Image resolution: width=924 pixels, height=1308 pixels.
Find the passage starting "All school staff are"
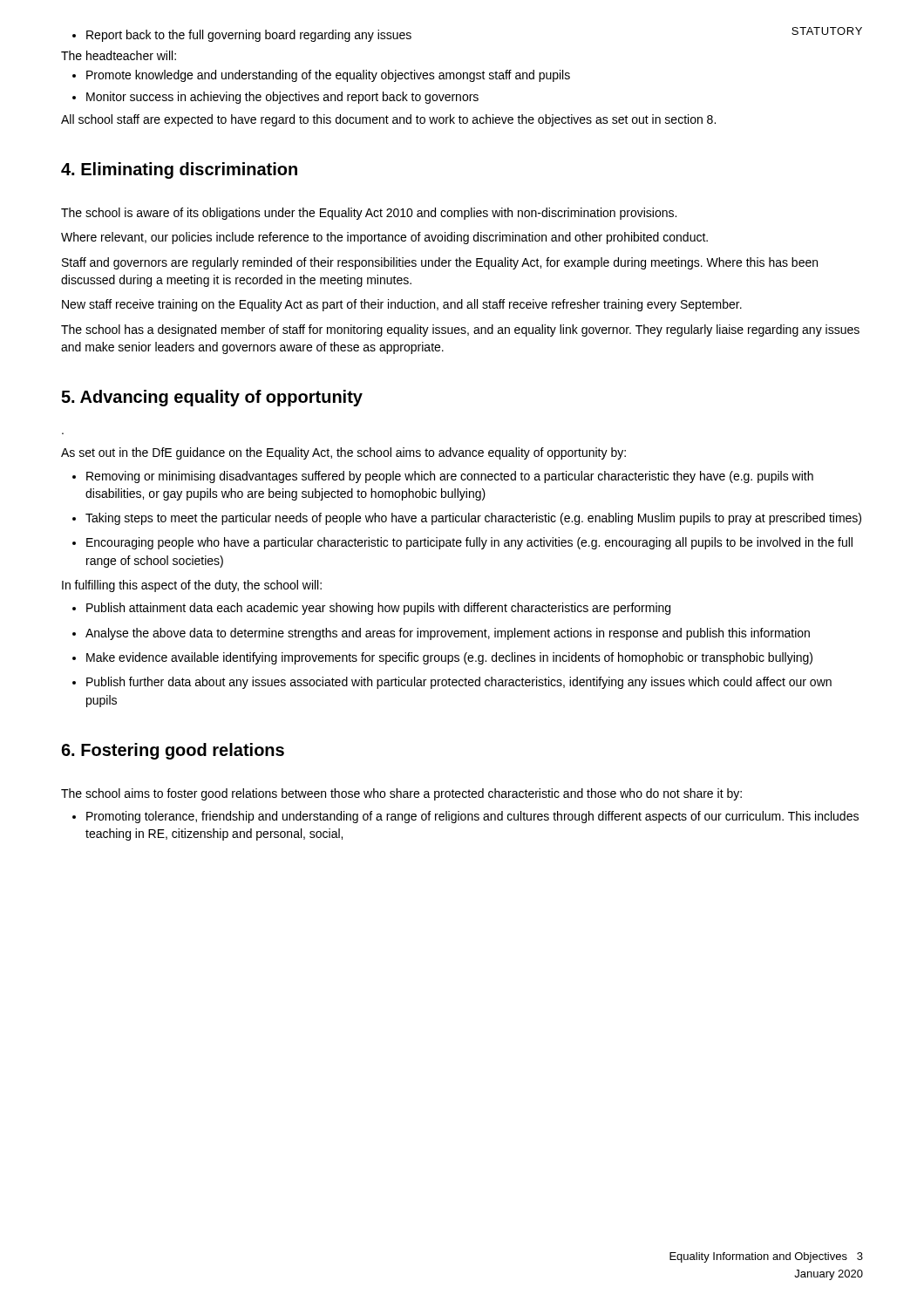pos(389,119)
